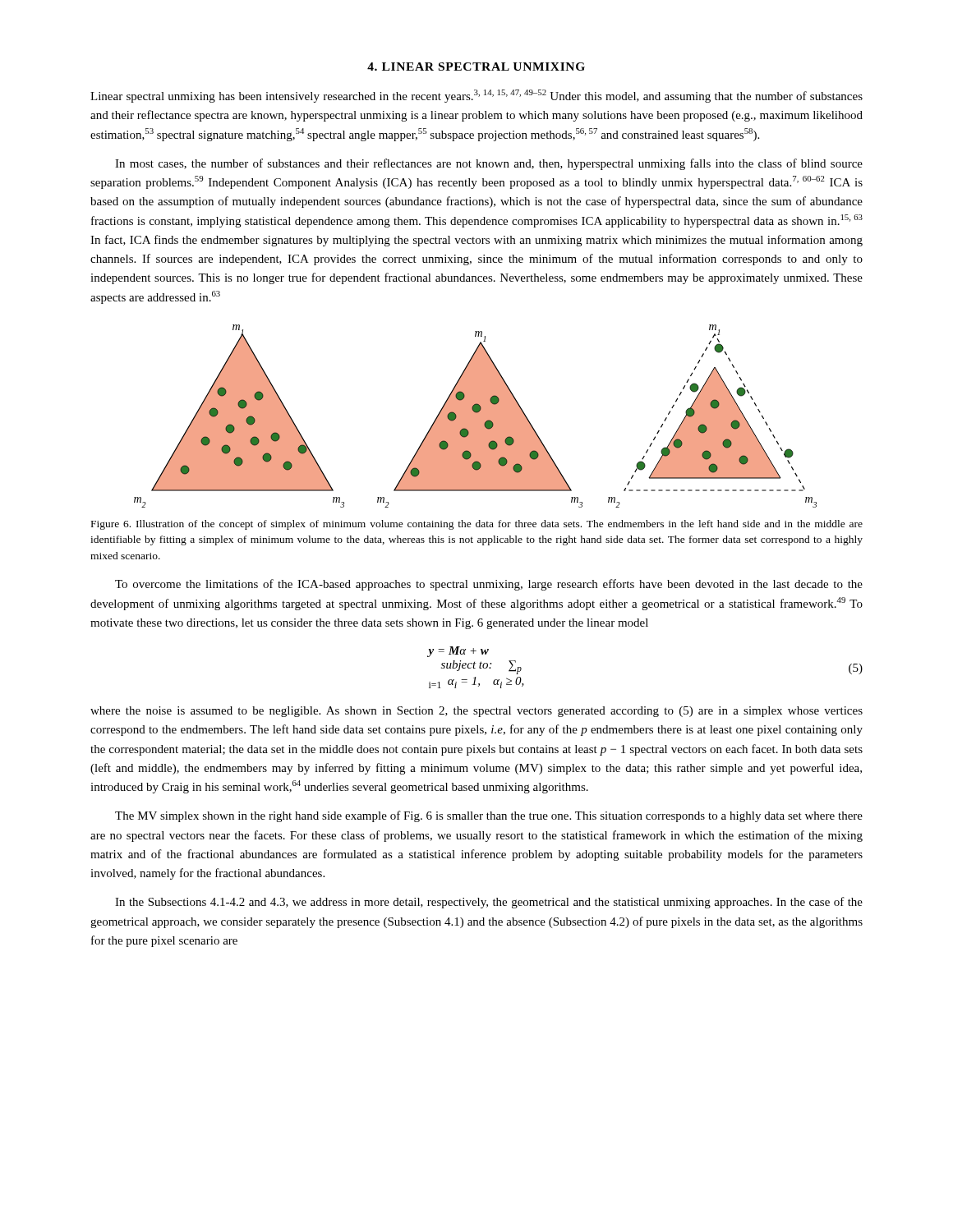Find the text block that says "To overcome the limitations of the ICA-based"
The image size is (953, 1232).
point(476,604)
